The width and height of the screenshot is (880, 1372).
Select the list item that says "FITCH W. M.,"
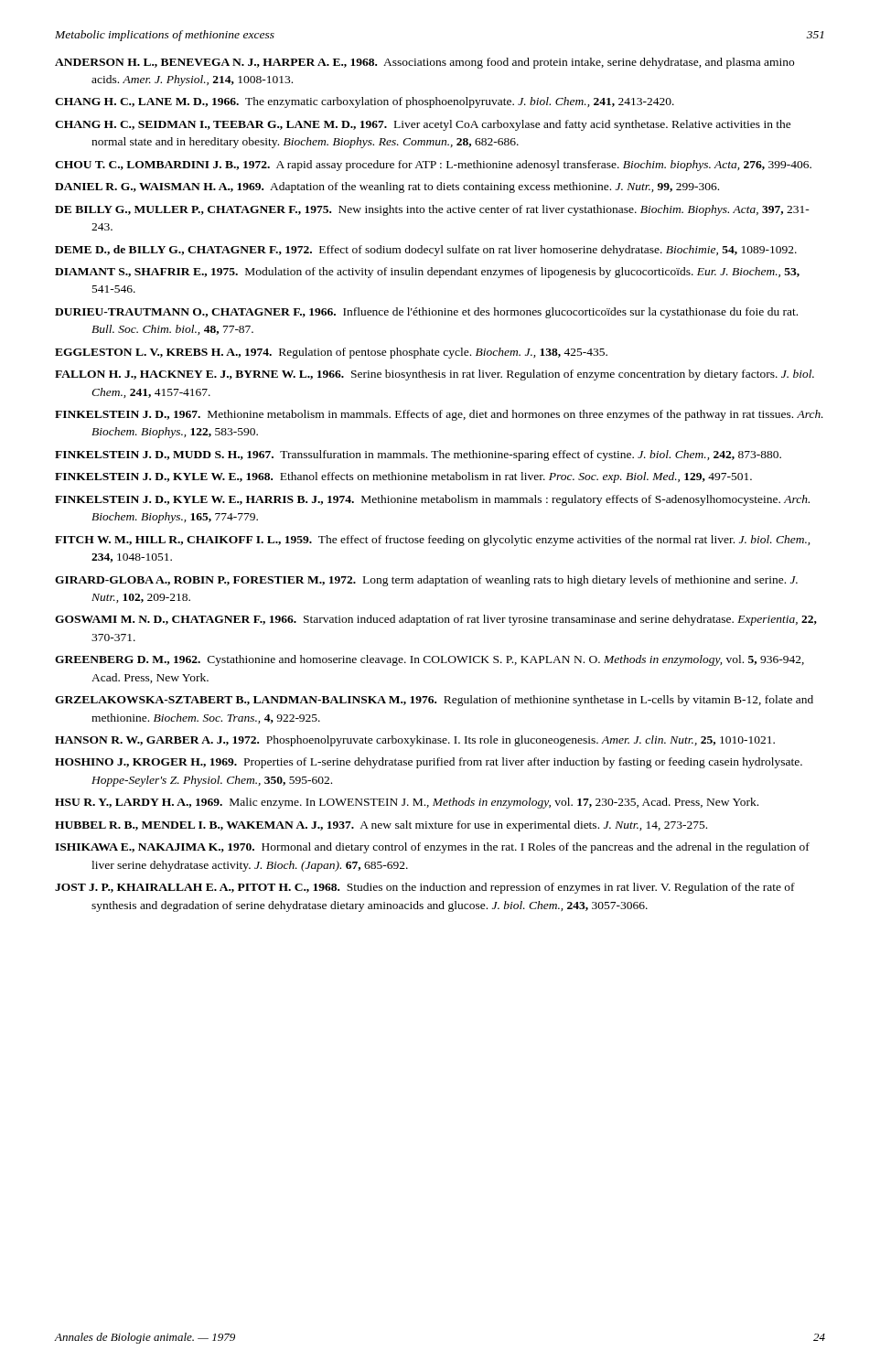(x=433, y=548)
